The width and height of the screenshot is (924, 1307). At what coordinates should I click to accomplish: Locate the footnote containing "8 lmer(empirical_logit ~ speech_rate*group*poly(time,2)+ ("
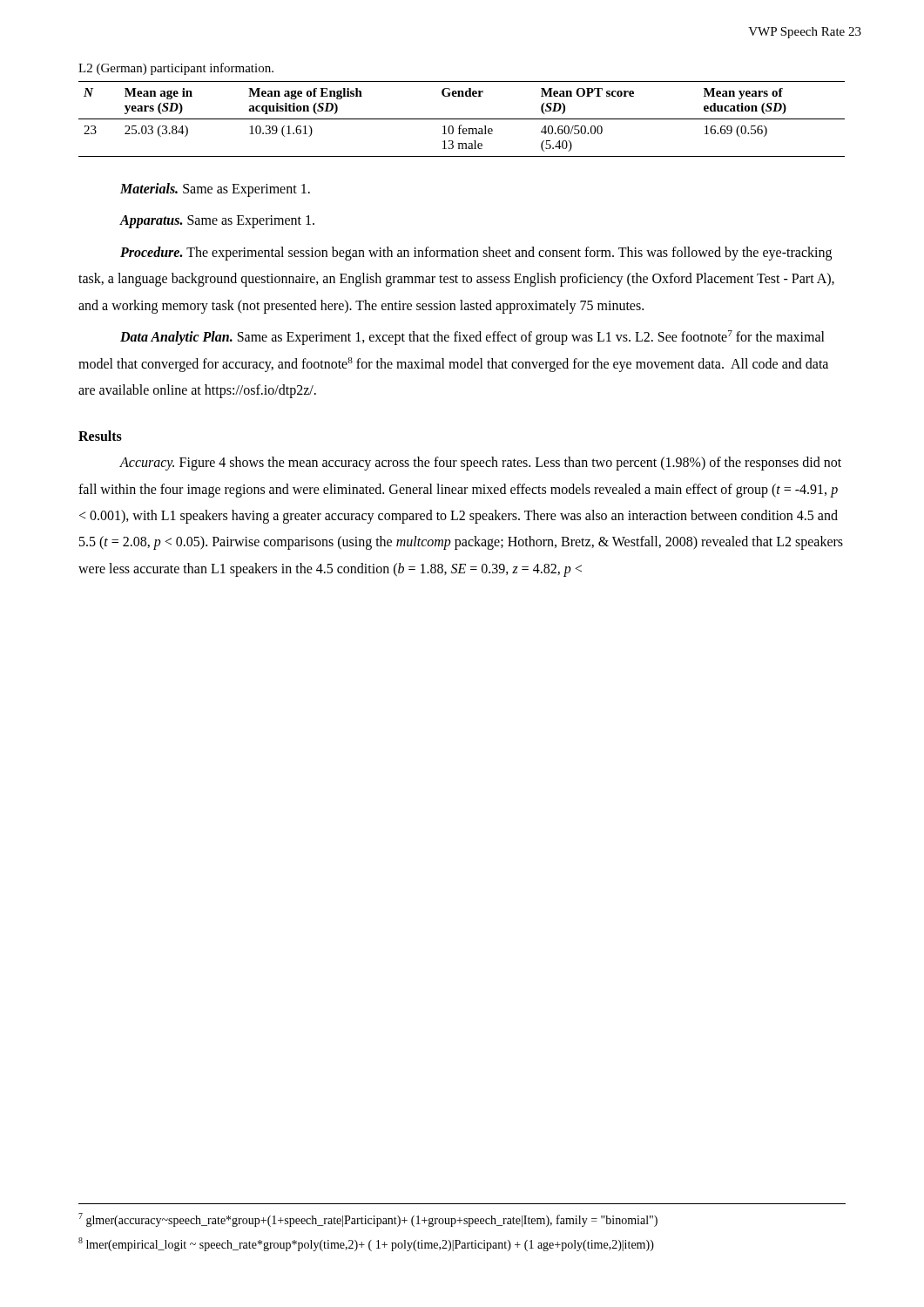tap(366, 1243)
